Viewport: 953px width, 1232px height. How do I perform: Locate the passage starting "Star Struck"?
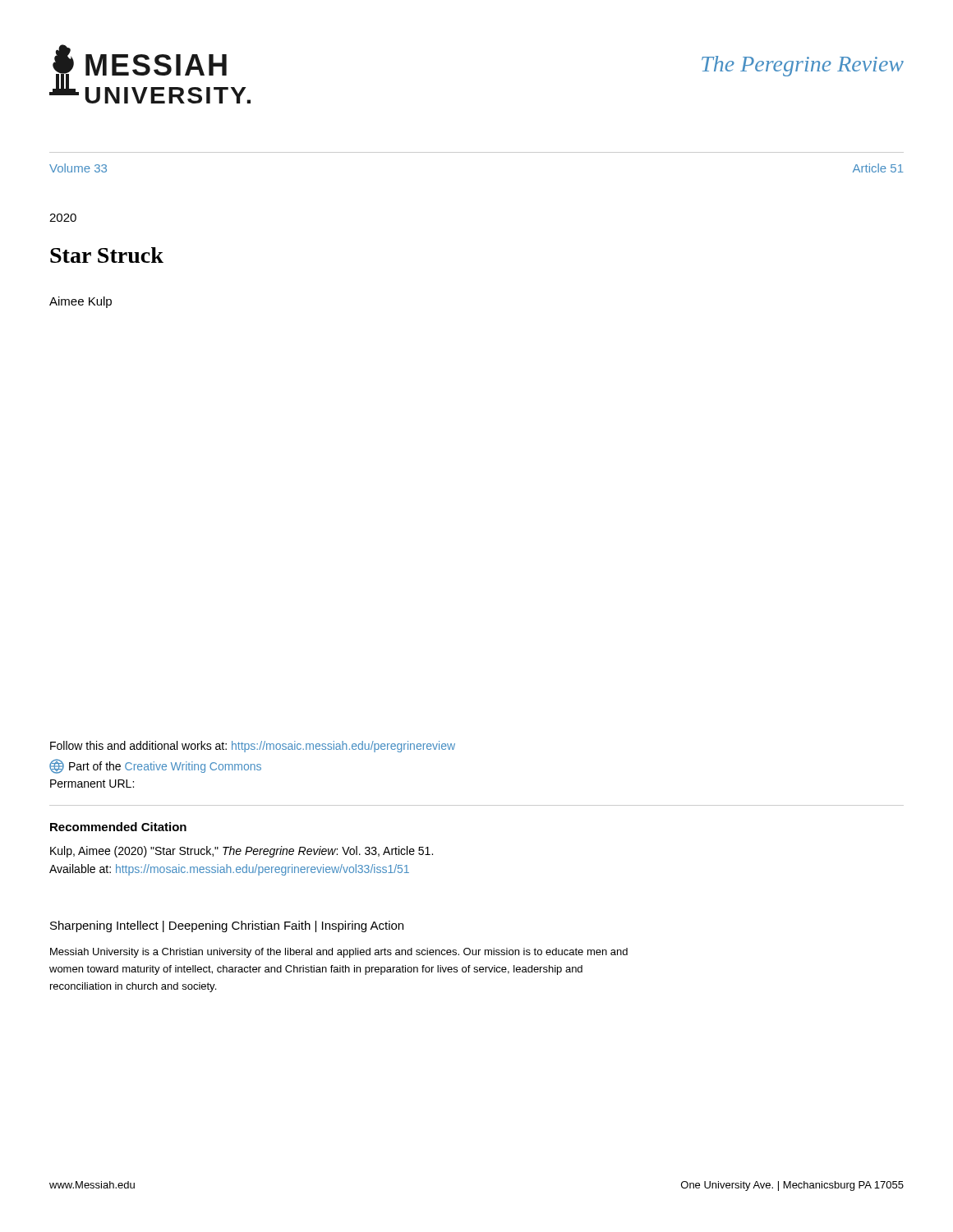click(106, 255)
